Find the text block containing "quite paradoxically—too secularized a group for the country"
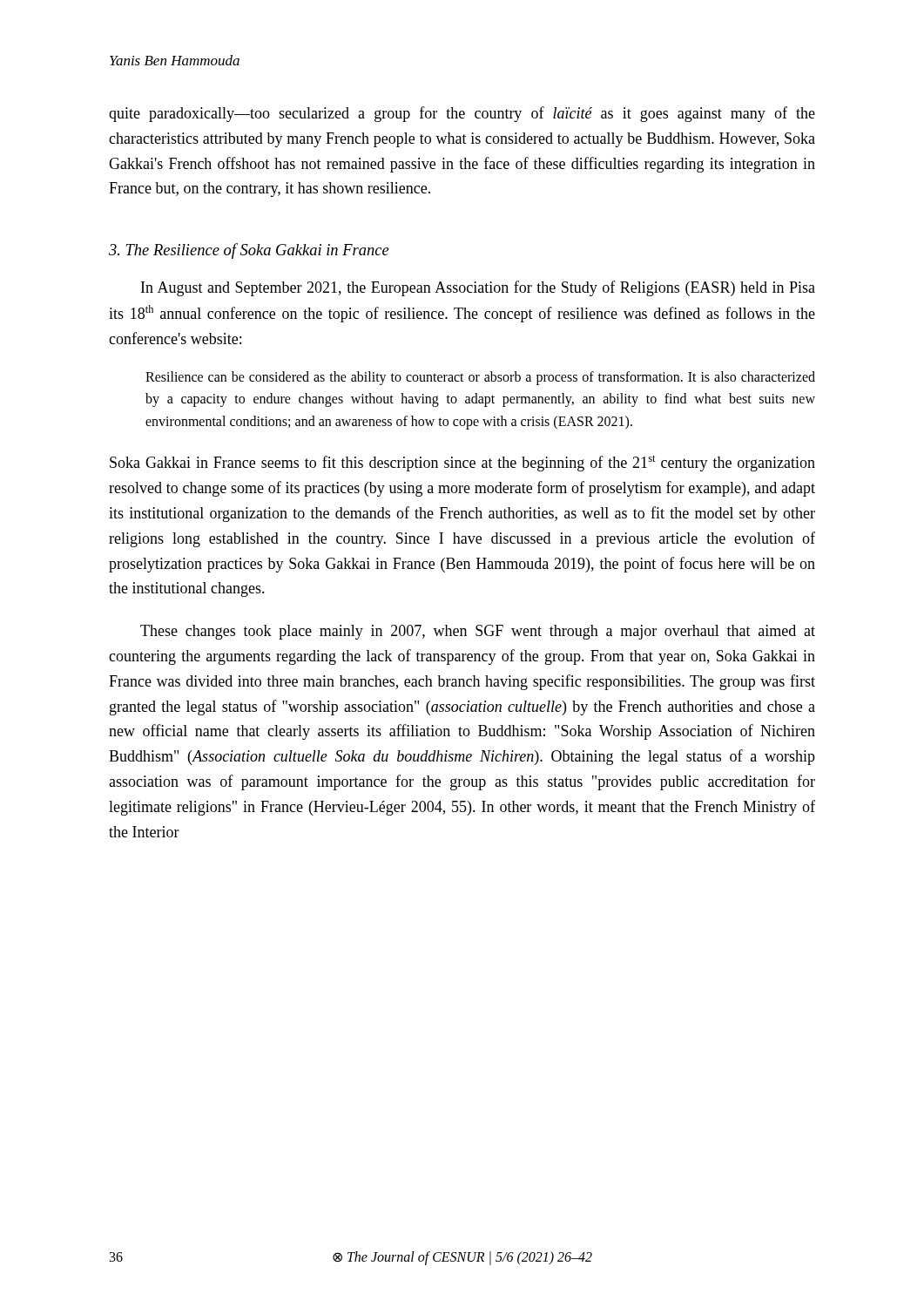 coord(462,151)
